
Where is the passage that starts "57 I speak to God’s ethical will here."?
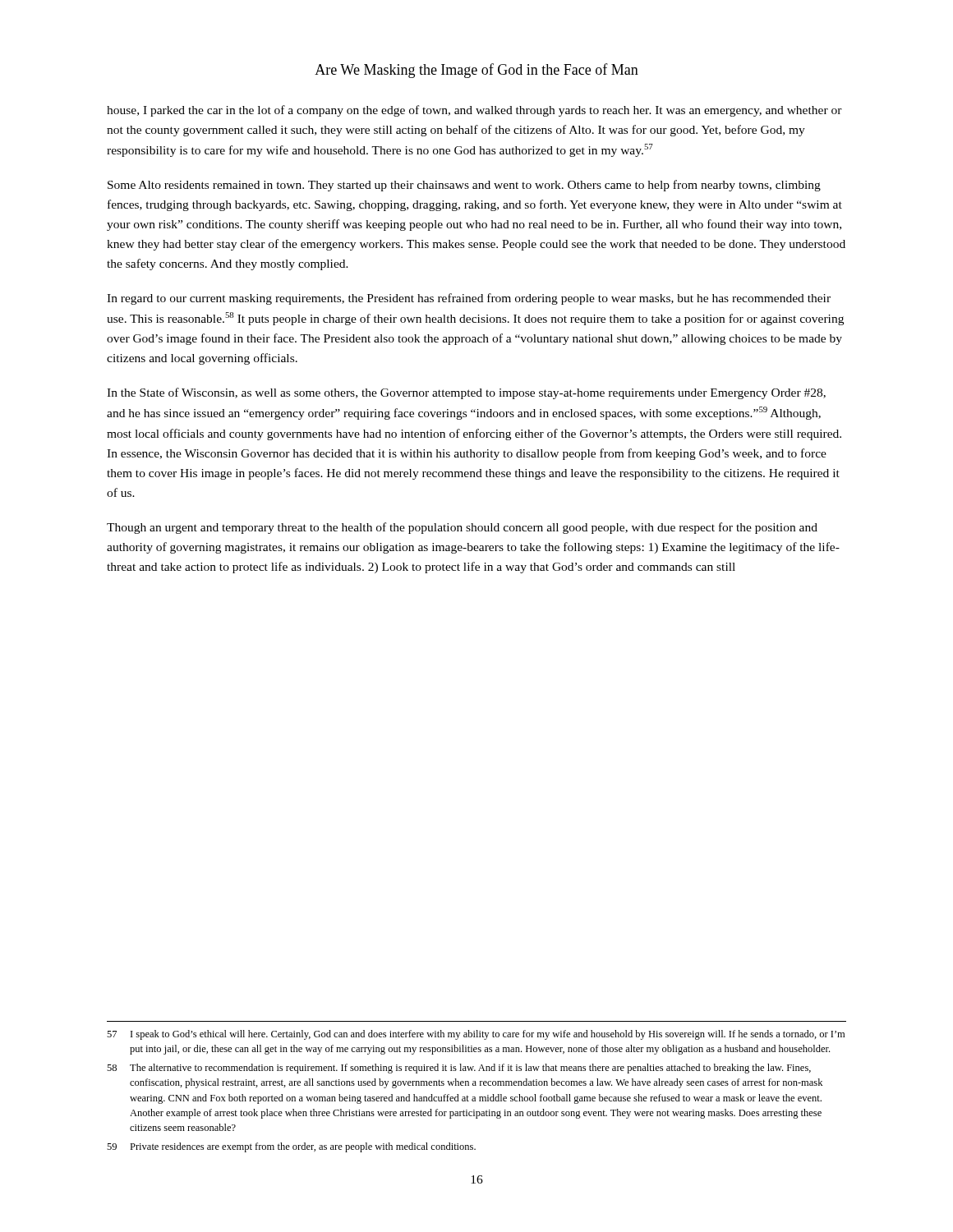pos(476,1042)
